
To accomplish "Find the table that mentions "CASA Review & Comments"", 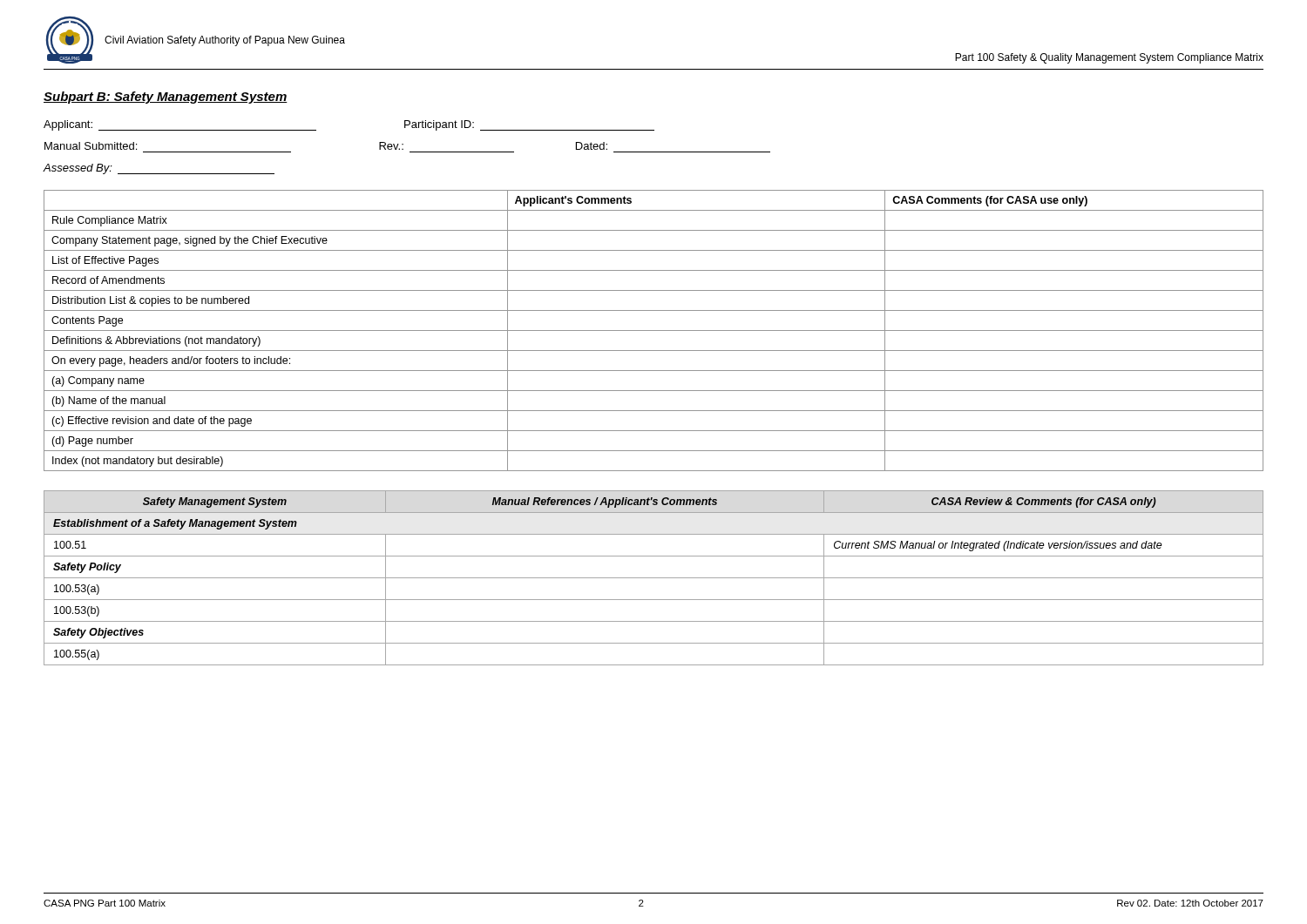I will point(654,578).
